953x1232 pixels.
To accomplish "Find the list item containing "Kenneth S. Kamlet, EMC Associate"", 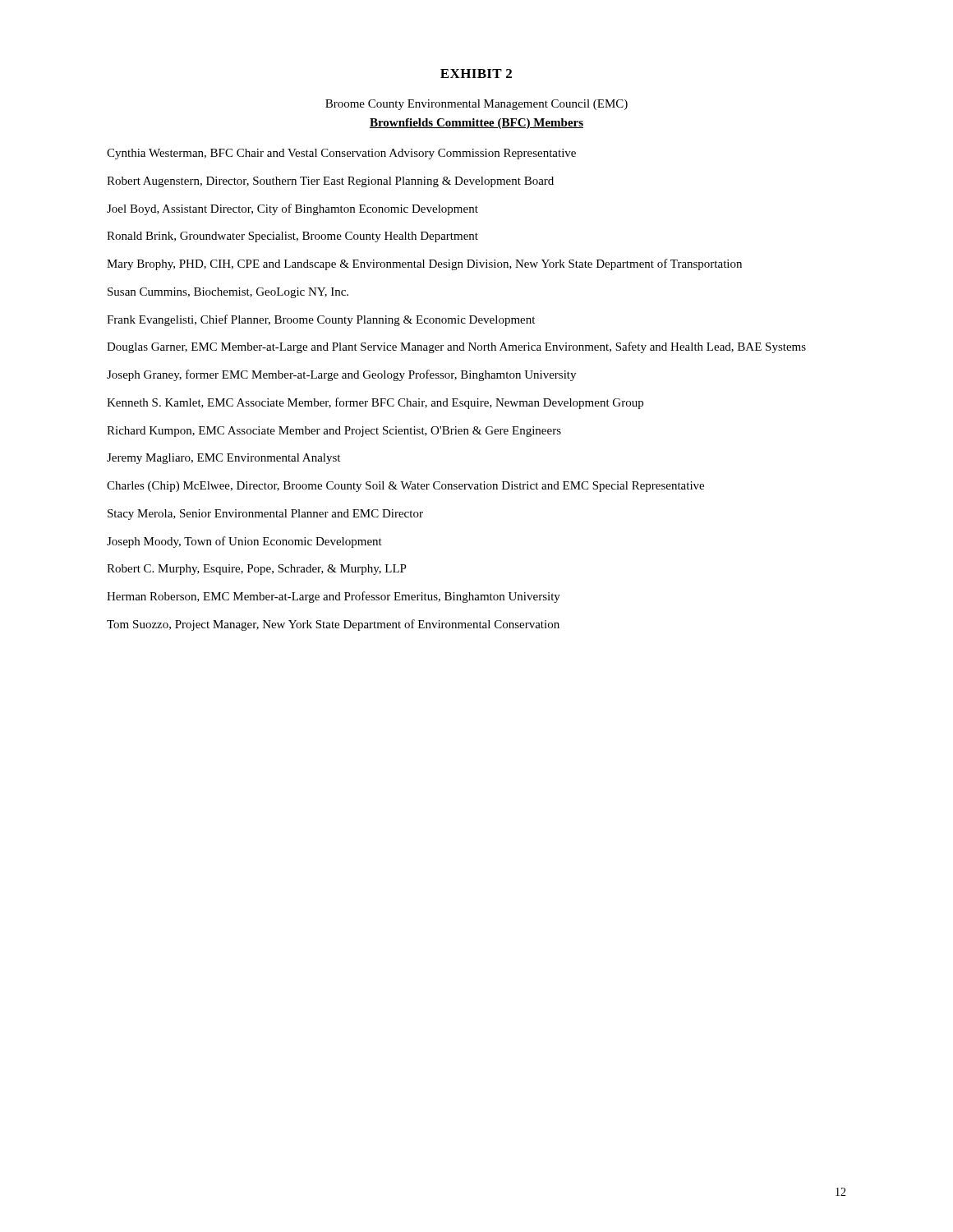I will [x=375, y=402].
